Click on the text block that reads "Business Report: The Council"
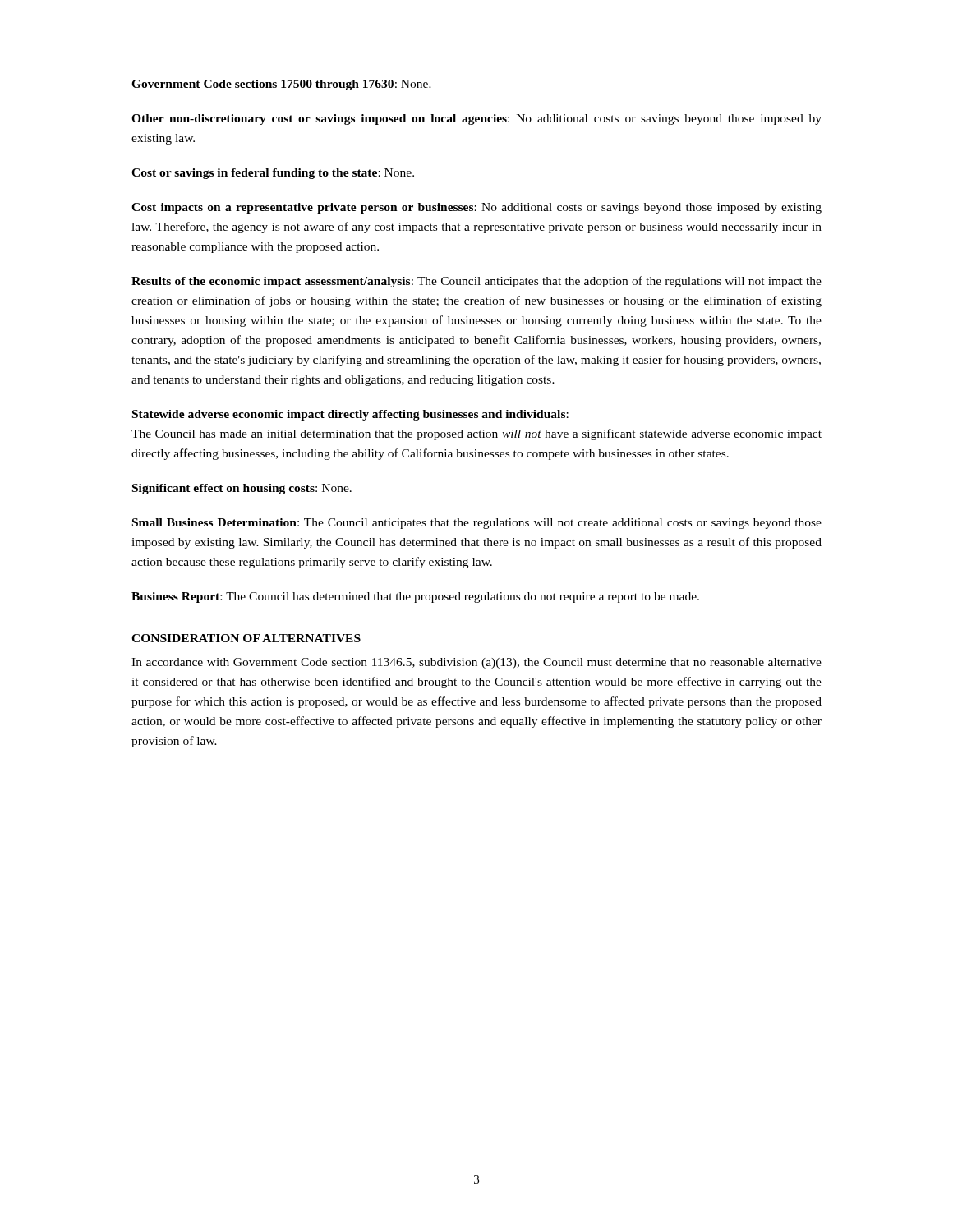Screen dimensions: 1232x953 tap(416, 596)
